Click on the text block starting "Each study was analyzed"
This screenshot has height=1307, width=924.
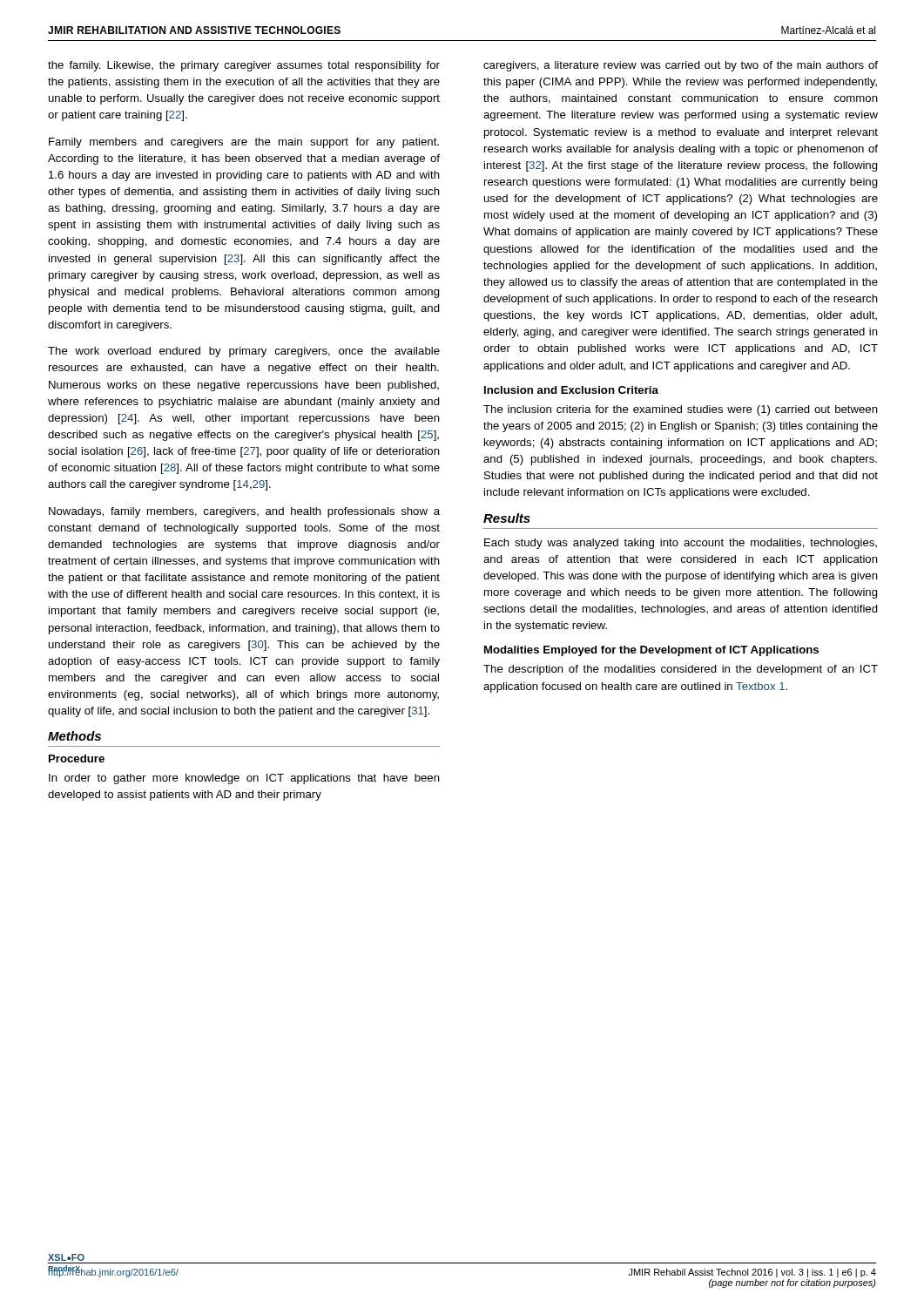(681, 584)
